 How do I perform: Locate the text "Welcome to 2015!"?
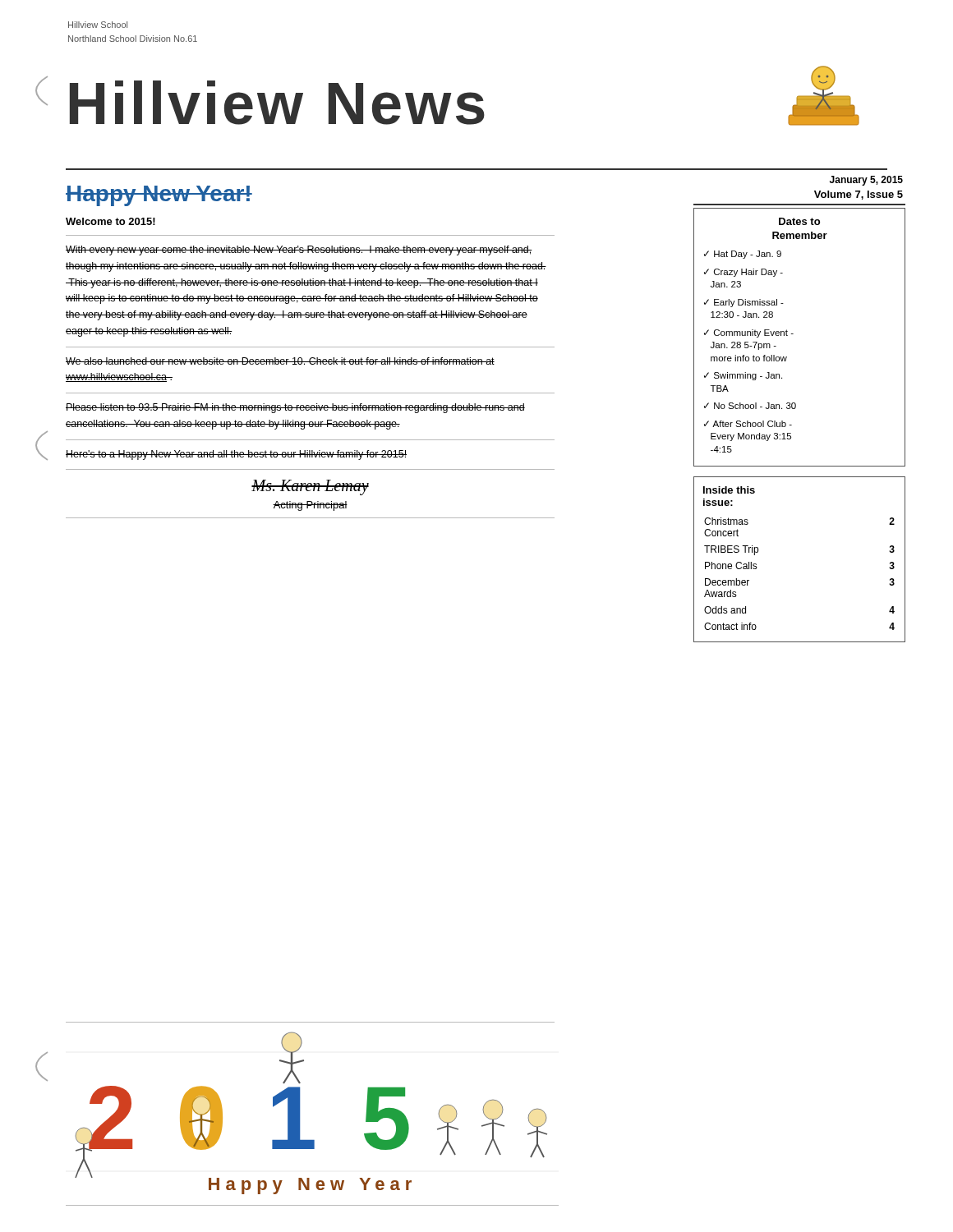tap(111, 221)
